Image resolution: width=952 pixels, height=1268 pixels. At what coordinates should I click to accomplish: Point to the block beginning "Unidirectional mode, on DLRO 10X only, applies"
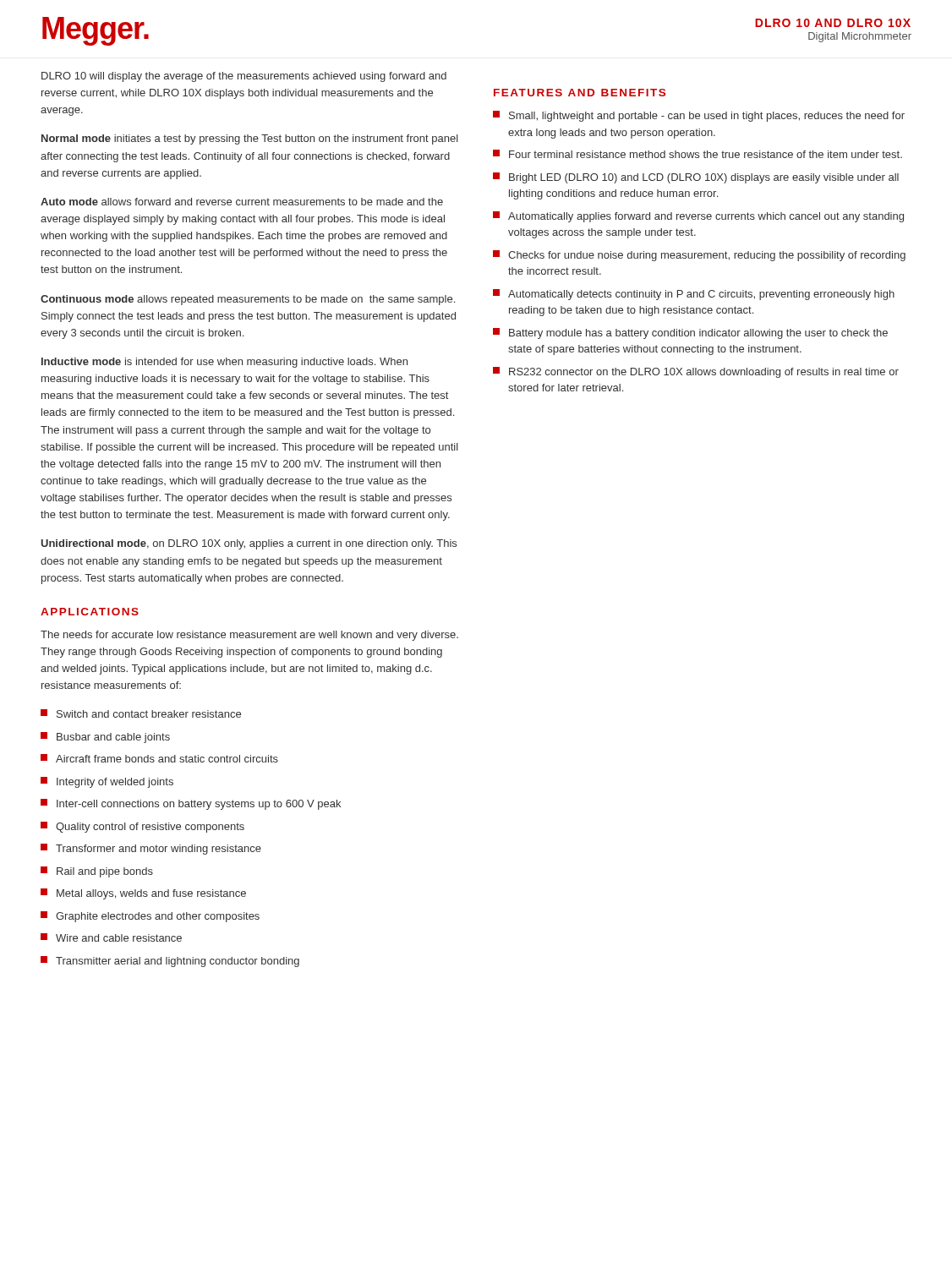(249, 560)
